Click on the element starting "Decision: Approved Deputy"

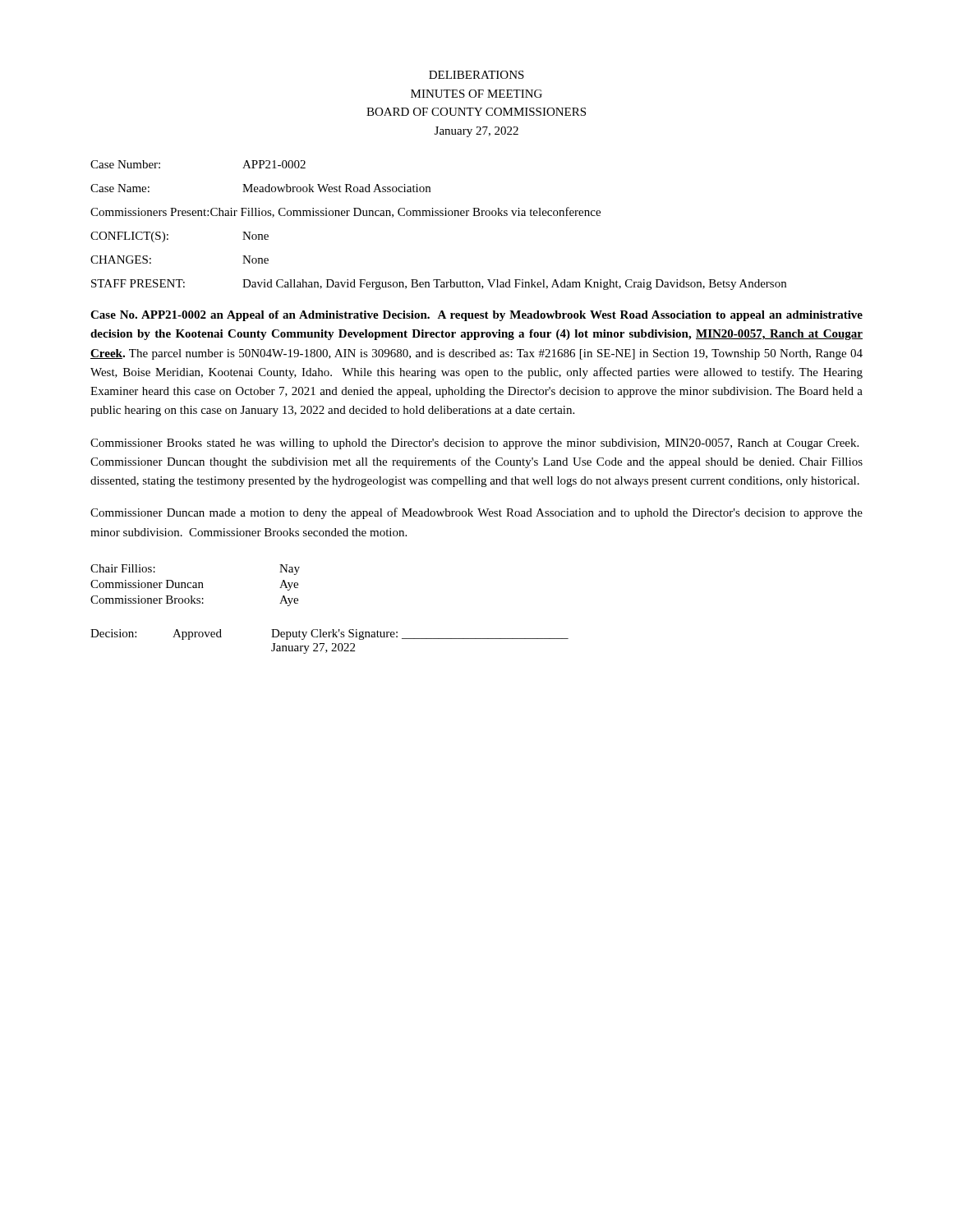point(476,640)
